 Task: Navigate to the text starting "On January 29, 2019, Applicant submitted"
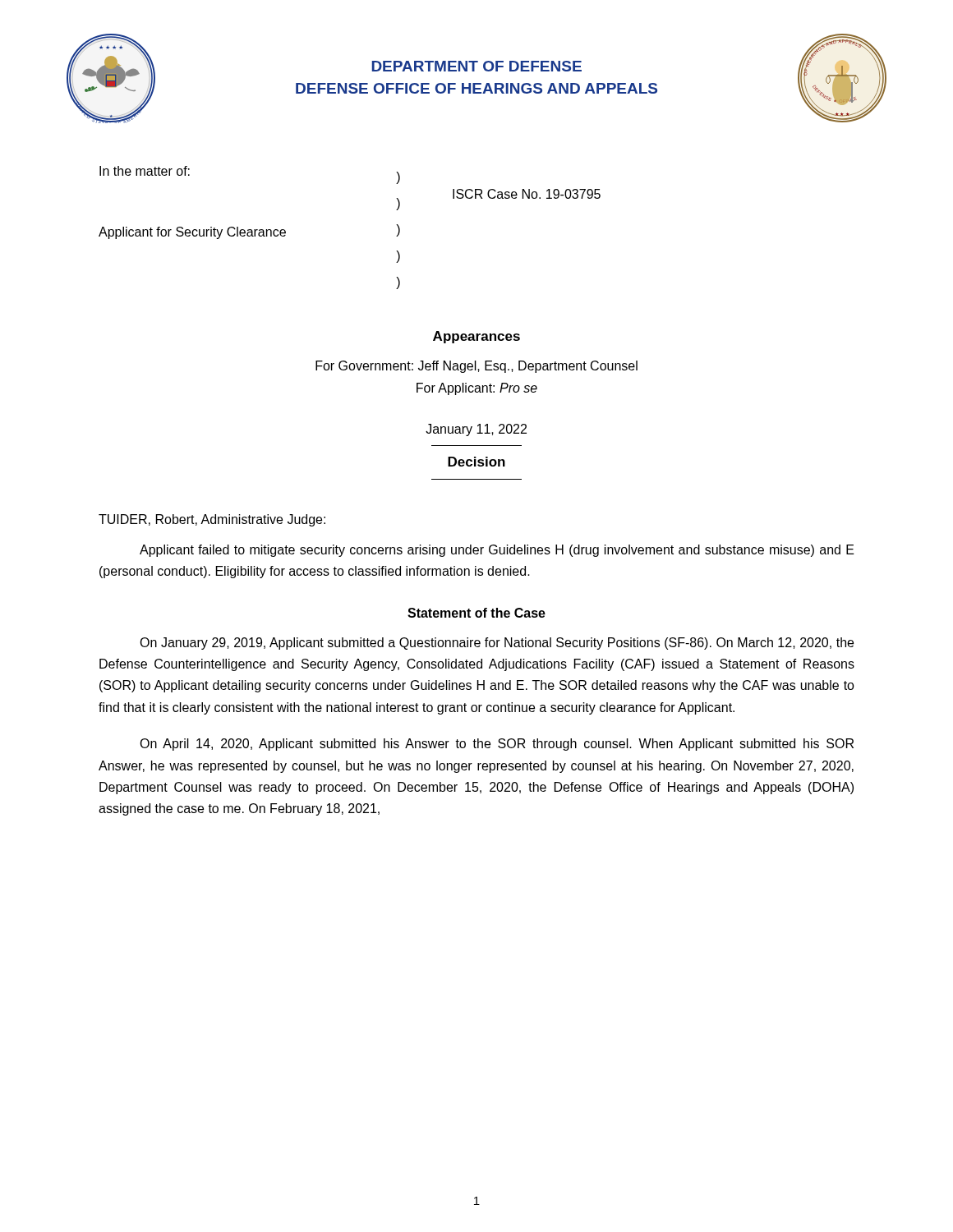476,675
